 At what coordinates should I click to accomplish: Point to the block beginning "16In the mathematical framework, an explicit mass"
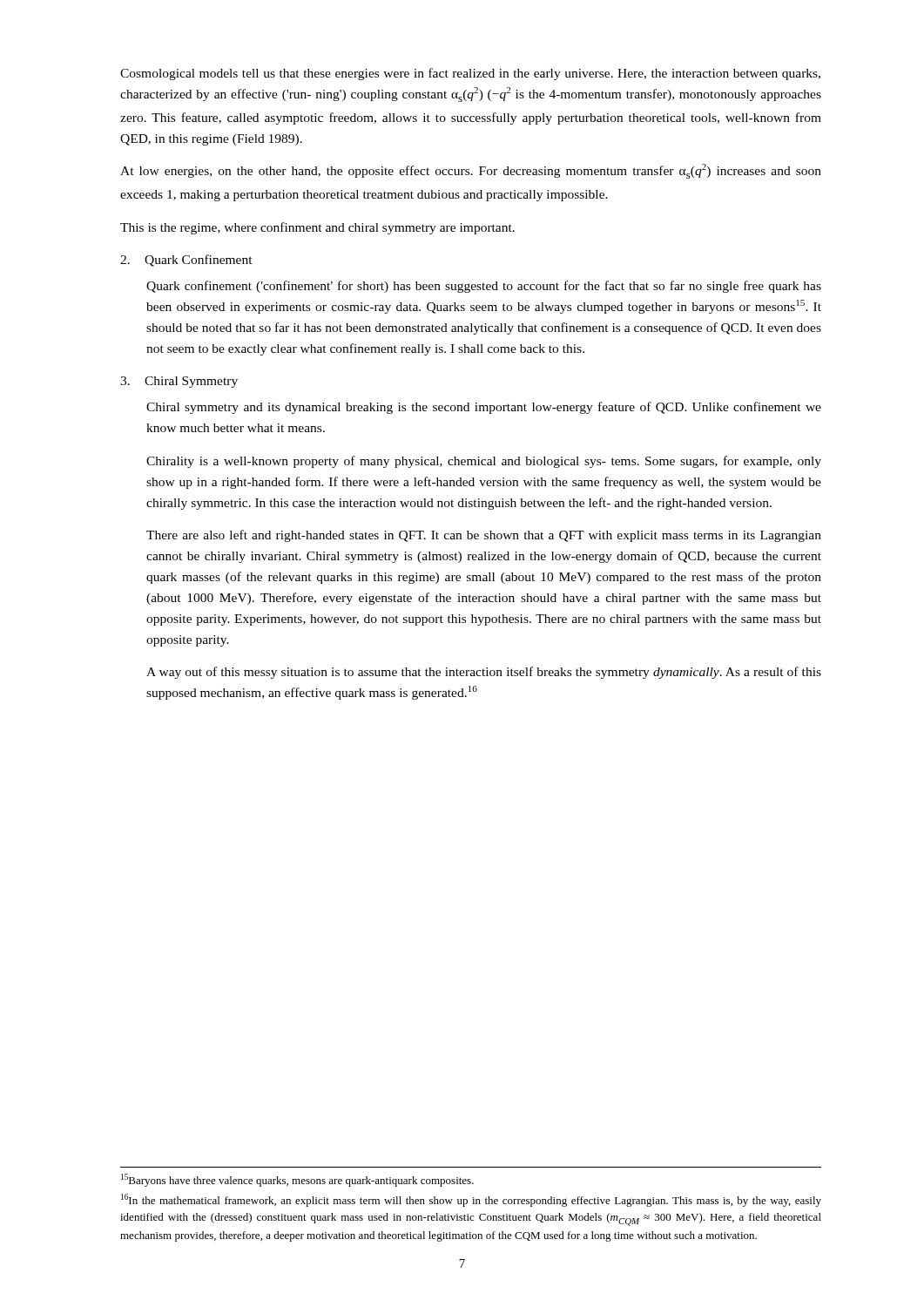[x=471, y=1219]
